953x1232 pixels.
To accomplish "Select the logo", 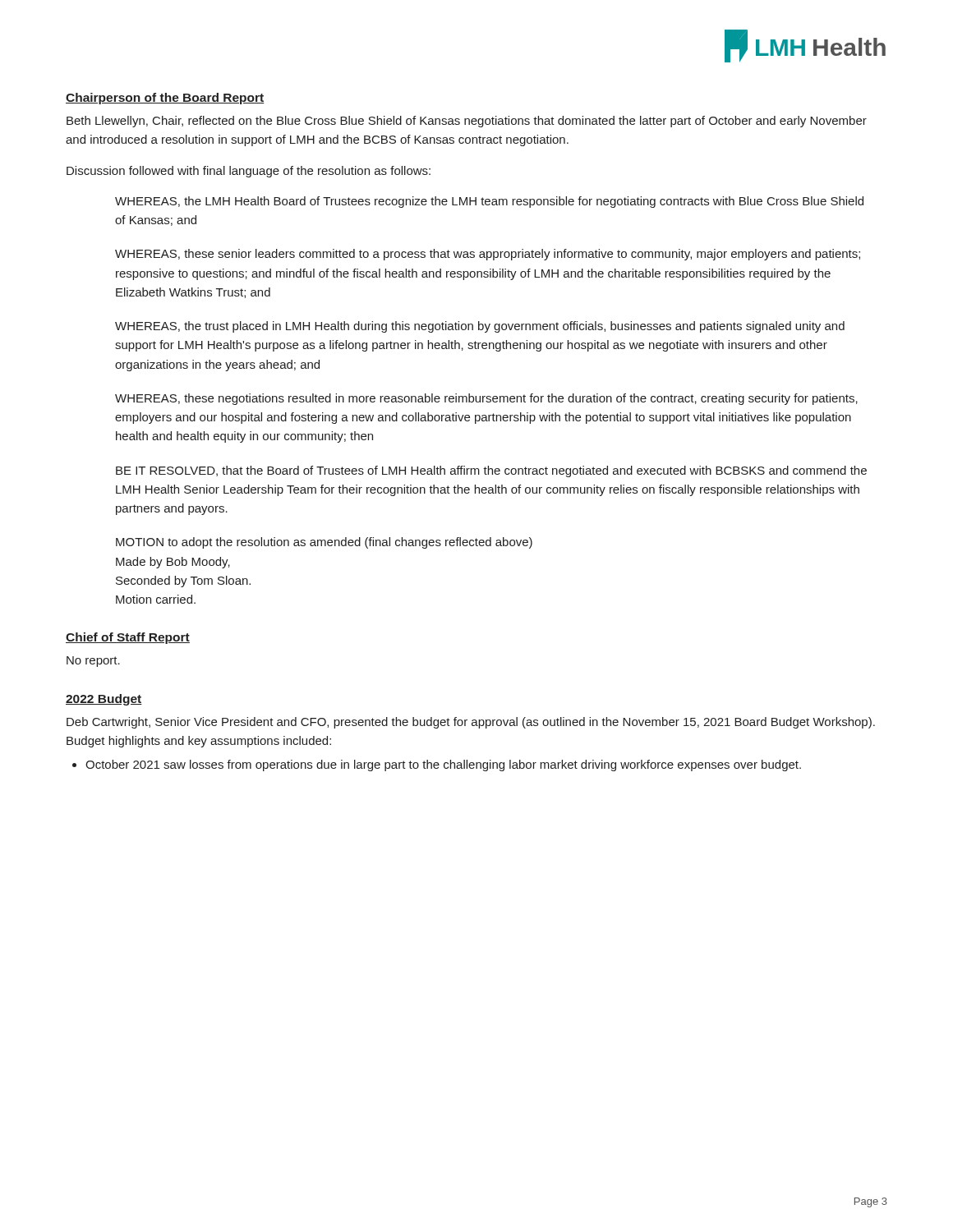I will click(x=813, y=47).
